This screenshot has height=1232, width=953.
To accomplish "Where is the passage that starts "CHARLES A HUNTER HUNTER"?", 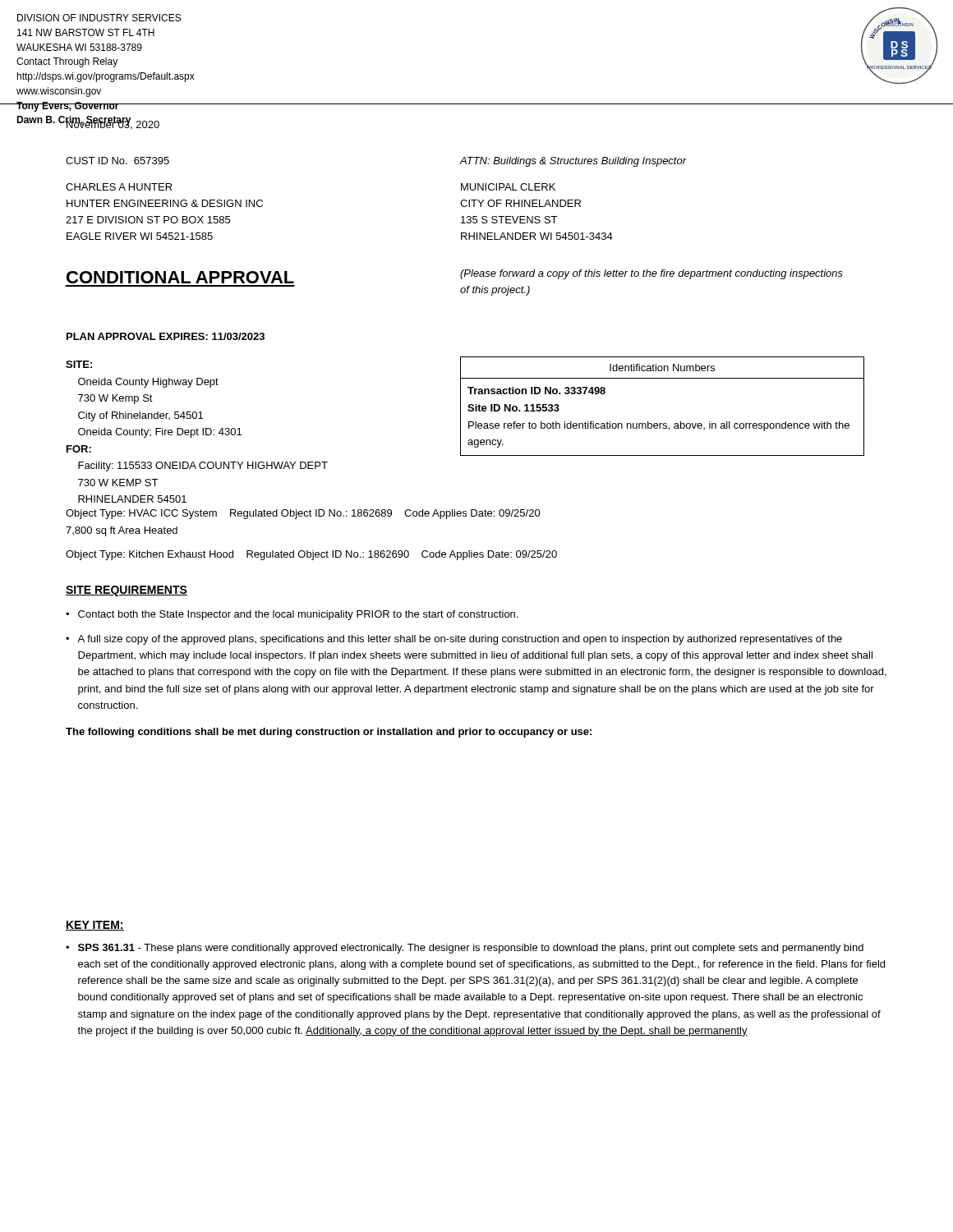I will (x=165, y=212).
